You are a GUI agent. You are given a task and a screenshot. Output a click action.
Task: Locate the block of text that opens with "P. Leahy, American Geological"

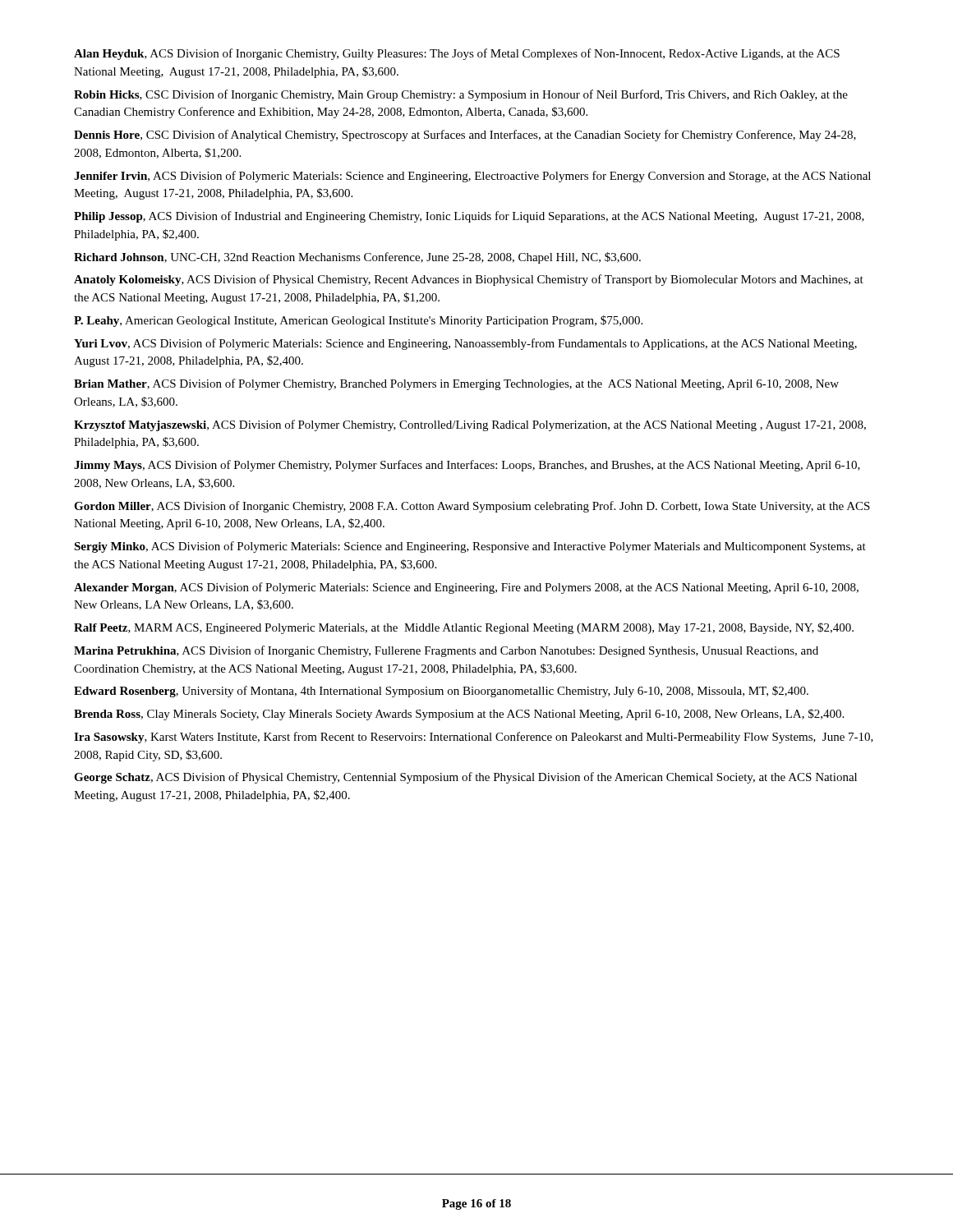359,320
